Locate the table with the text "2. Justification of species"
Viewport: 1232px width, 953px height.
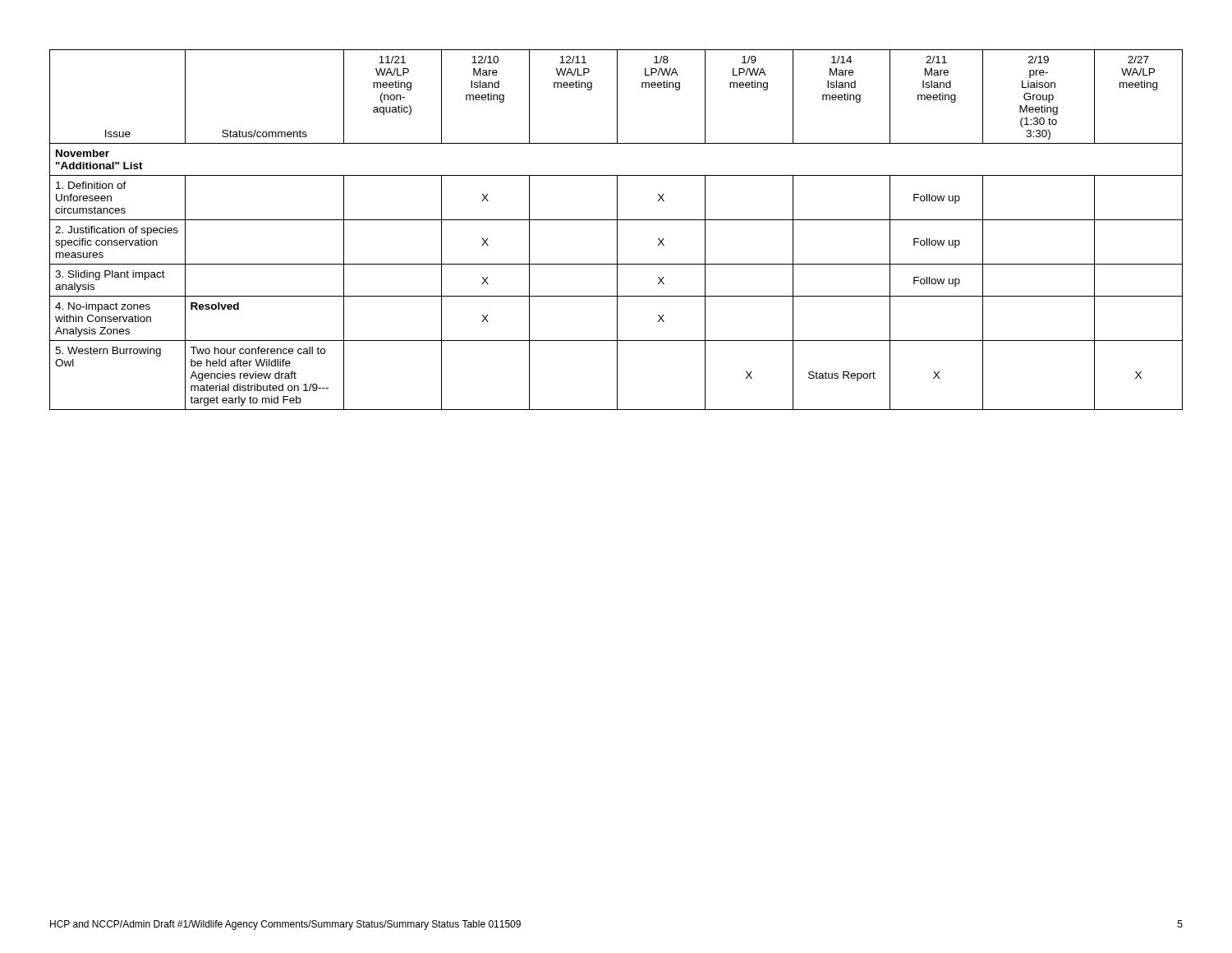pyautogui.click(x=616, y=230)
